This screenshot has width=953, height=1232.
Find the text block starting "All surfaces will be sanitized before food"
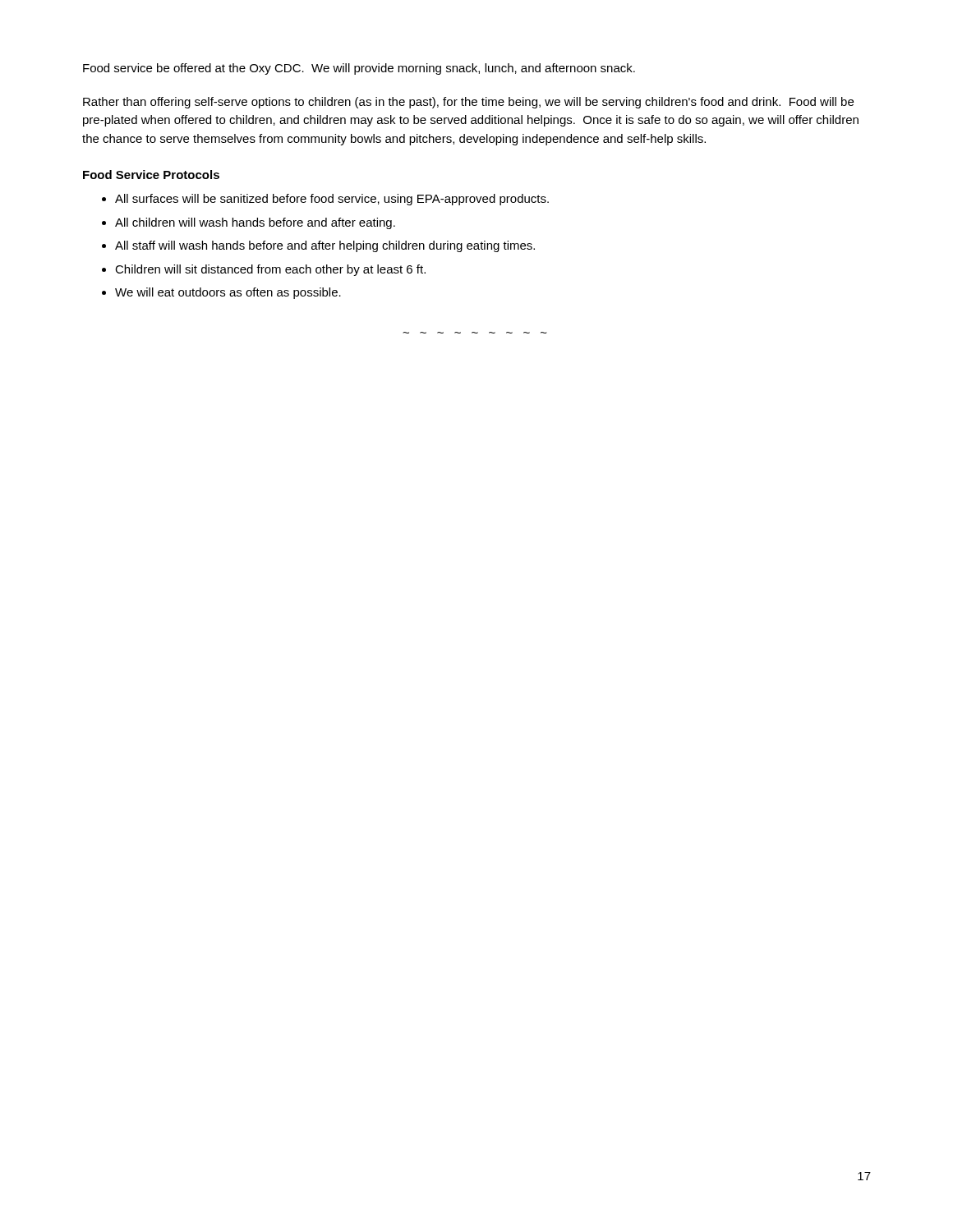[332, 198]
